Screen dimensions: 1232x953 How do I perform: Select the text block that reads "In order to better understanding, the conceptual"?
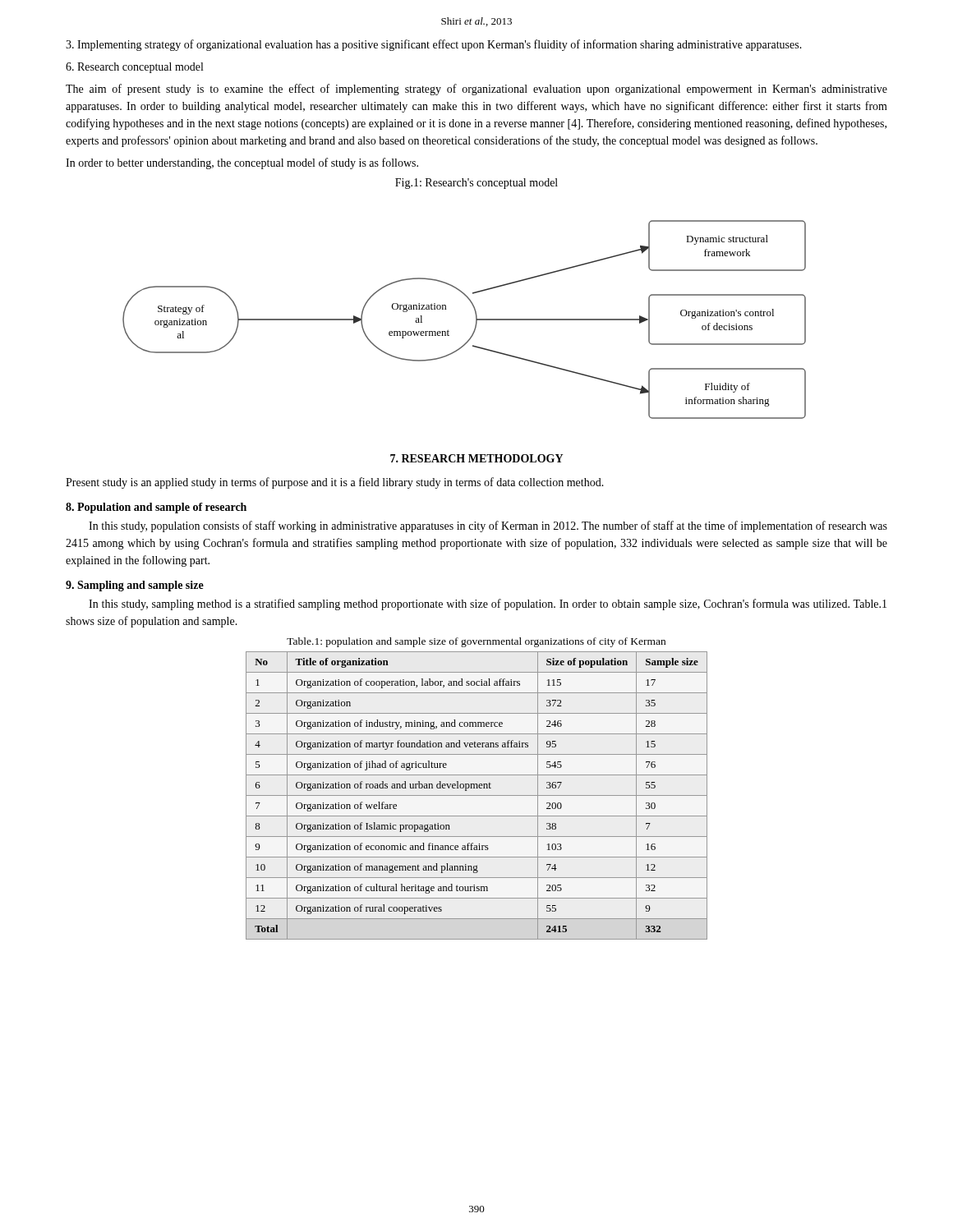242,163
